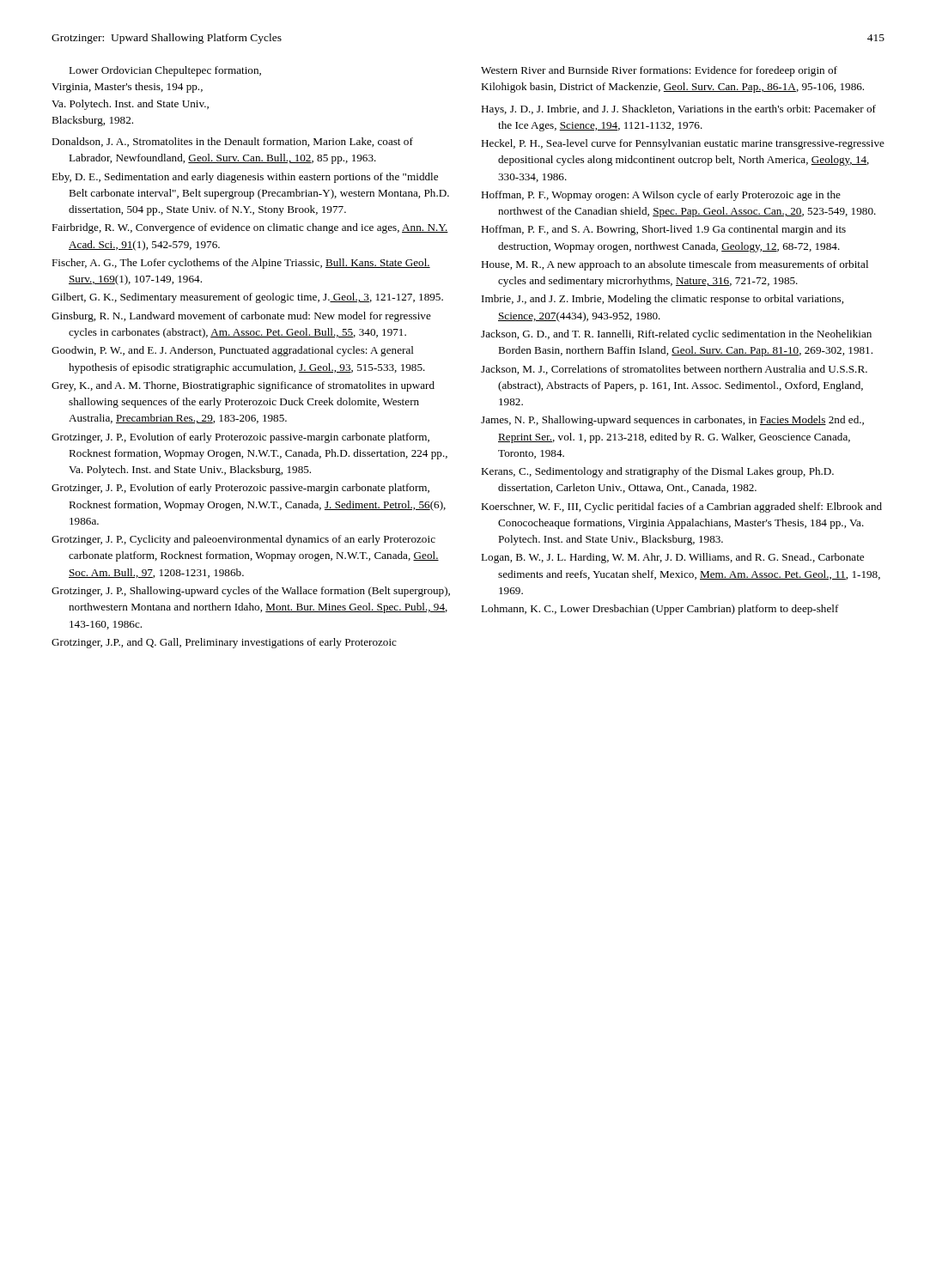Locate the block of text that opens with "Gilbert, G. K., Sedimentary measurement of geologic time,"

pos(248,297)
